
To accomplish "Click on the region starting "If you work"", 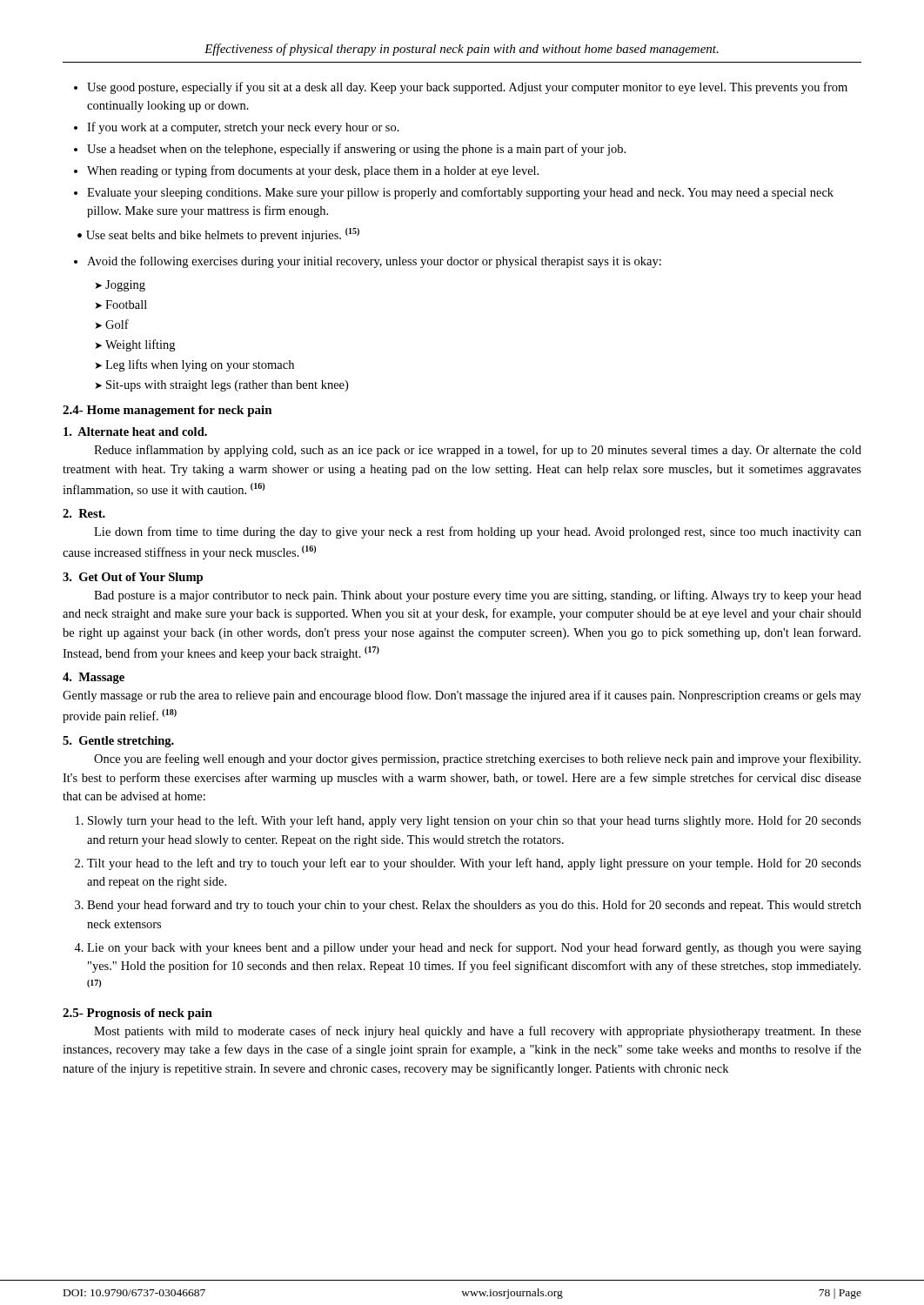I will (243, 128).
